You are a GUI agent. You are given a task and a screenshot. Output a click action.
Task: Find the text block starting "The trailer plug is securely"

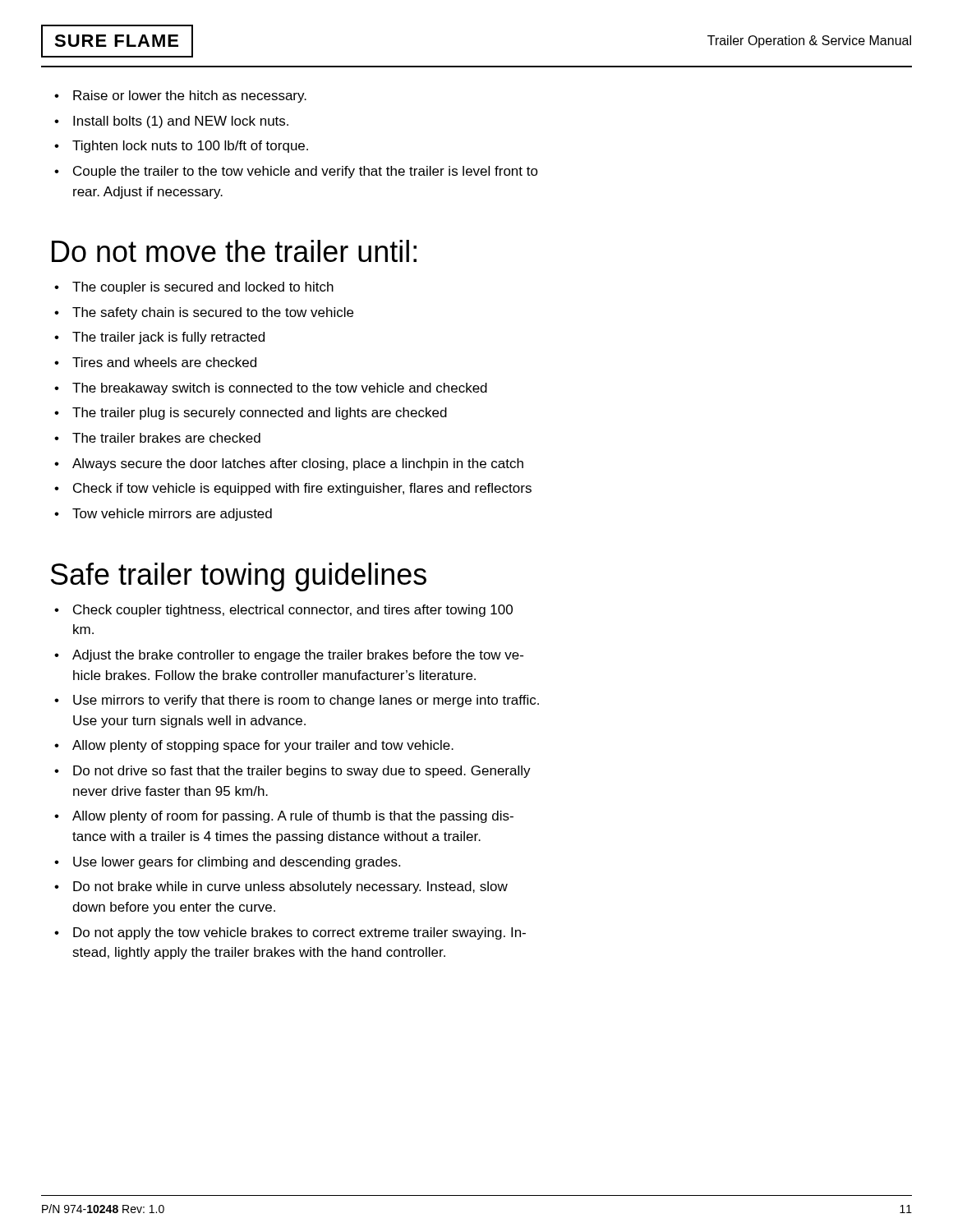pyautogui.click(x=260, y=413)
